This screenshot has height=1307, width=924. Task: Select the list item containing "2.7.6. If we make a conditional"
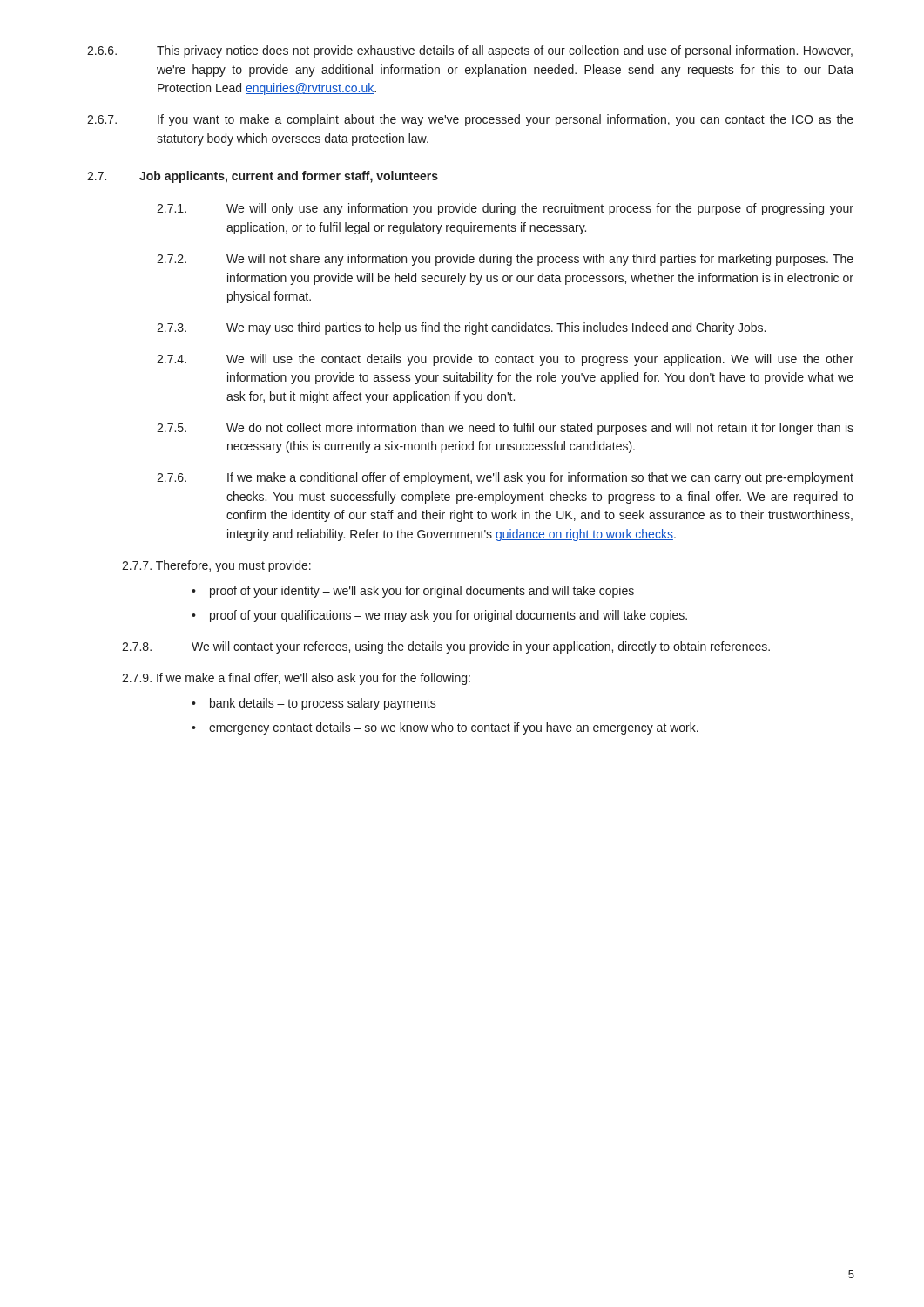click(505, 507)
